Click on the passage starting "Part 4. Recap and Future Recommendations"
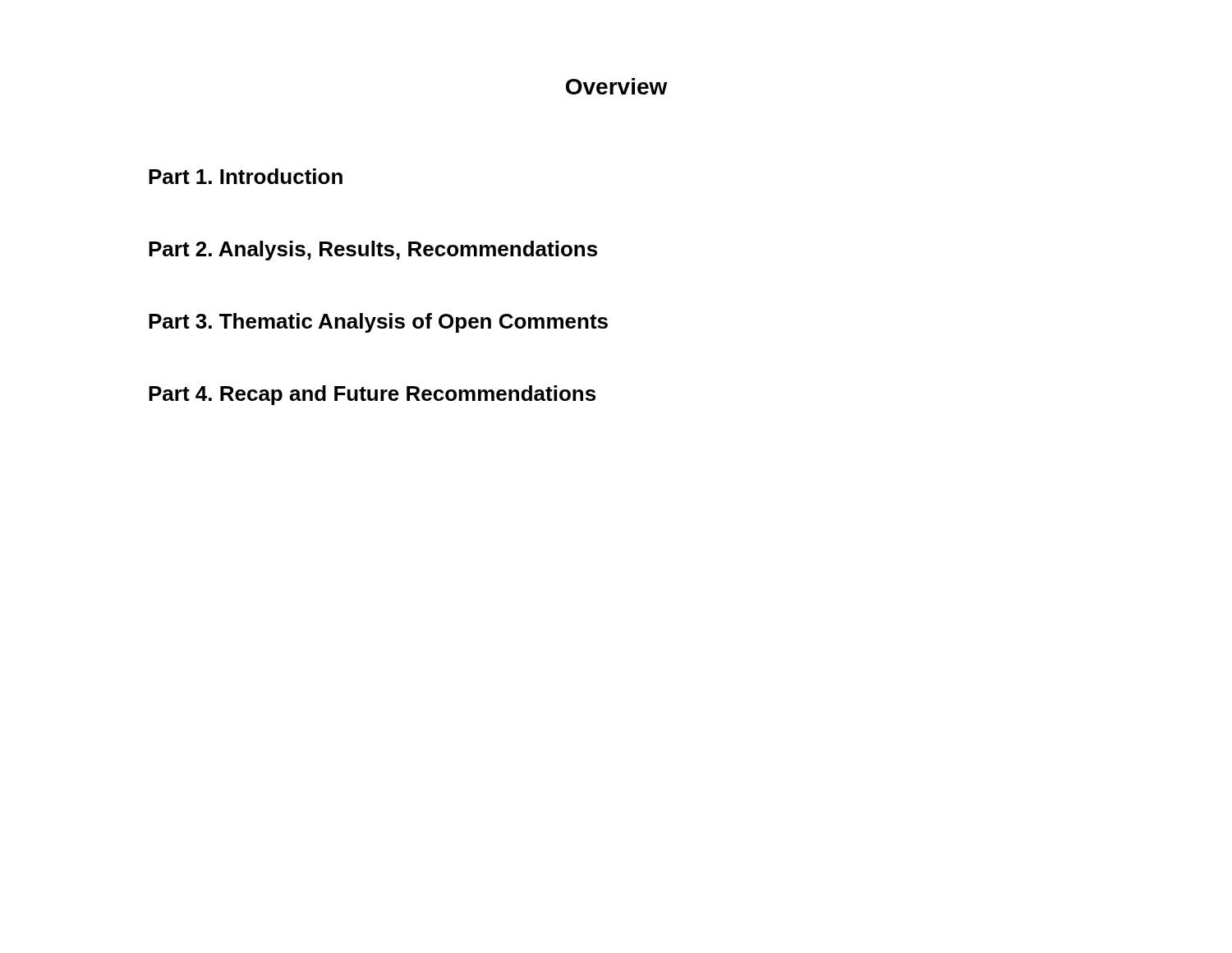 click(372, 394)
